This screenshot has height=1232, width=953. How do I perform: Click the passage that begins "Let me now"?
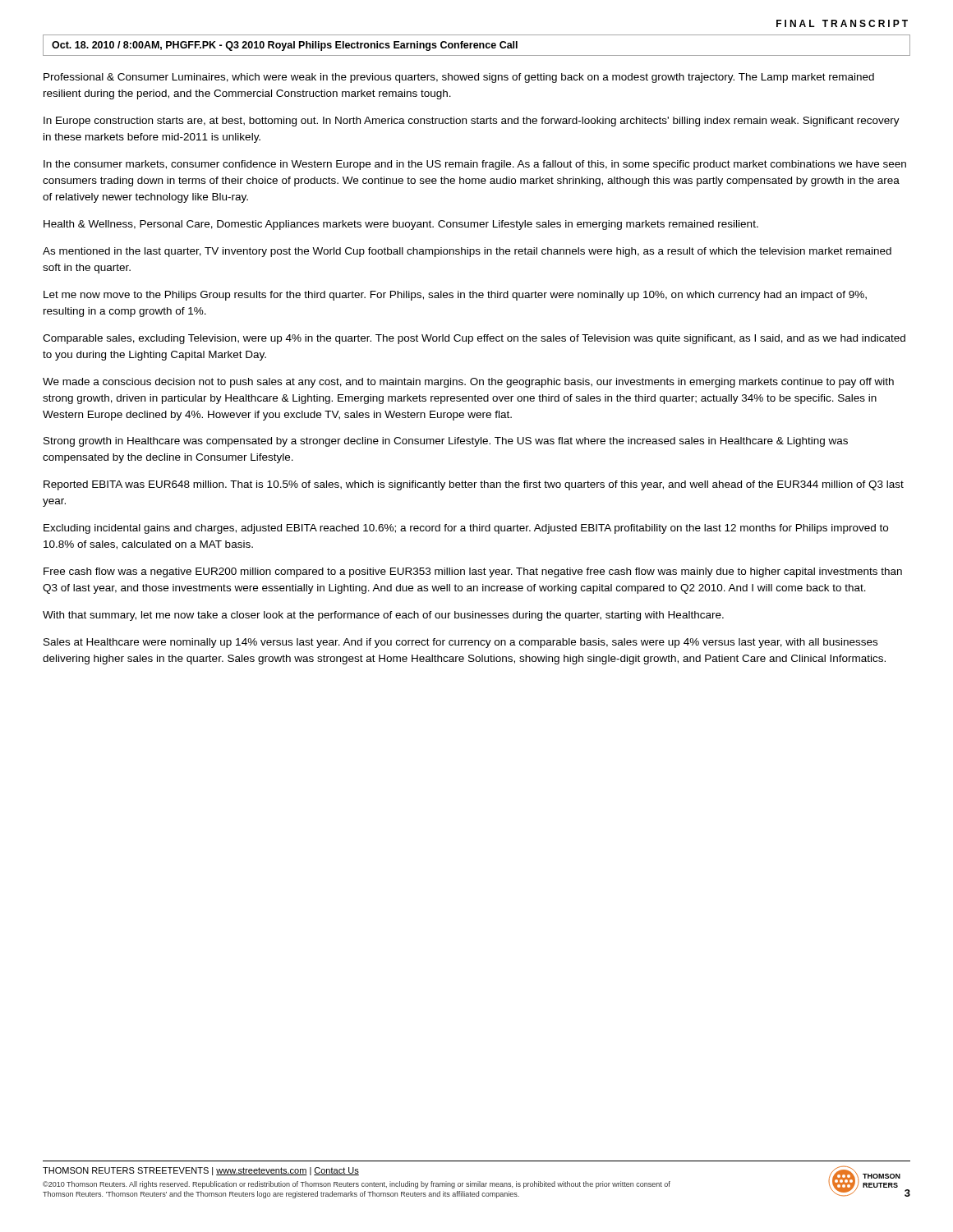[x=455, y=302]
